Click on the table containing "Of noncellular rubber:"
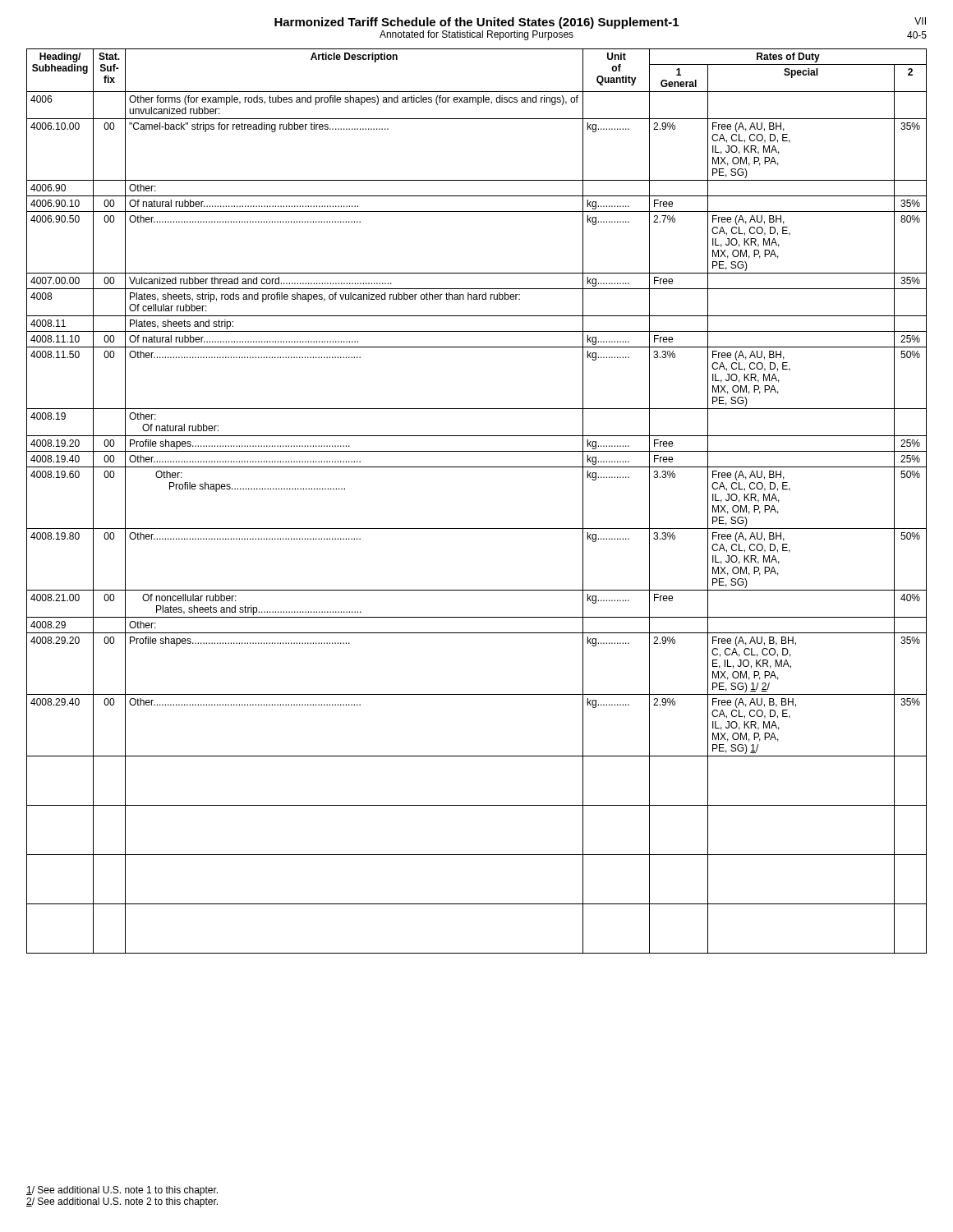 (x=476, y=501)
